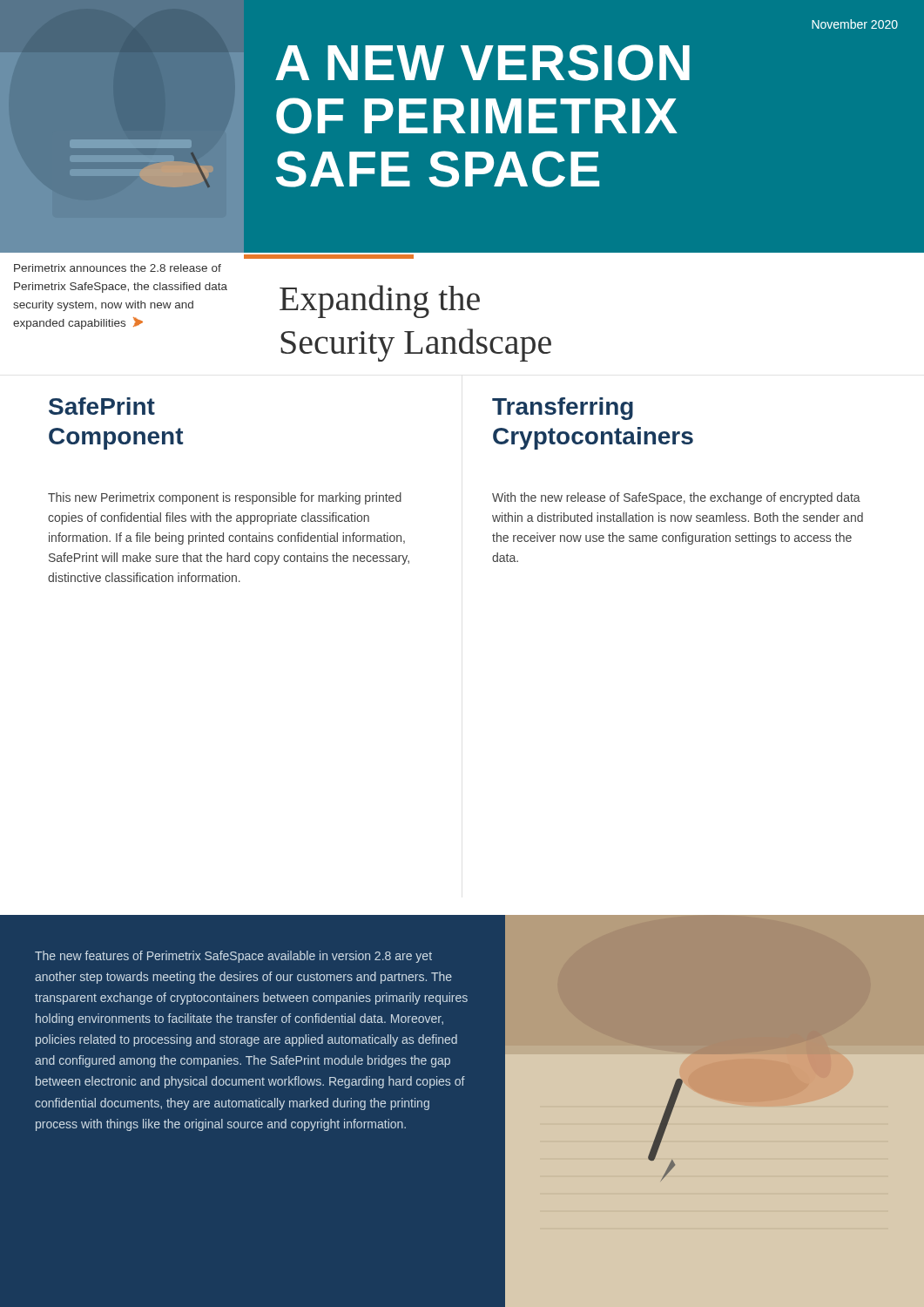Navigate to the text block starting "Perimetrix announces the 2.8 release of Perimetrix SafeSpace,"
924x1307 pixels.
pyautogui.click(x=120, y=295)
